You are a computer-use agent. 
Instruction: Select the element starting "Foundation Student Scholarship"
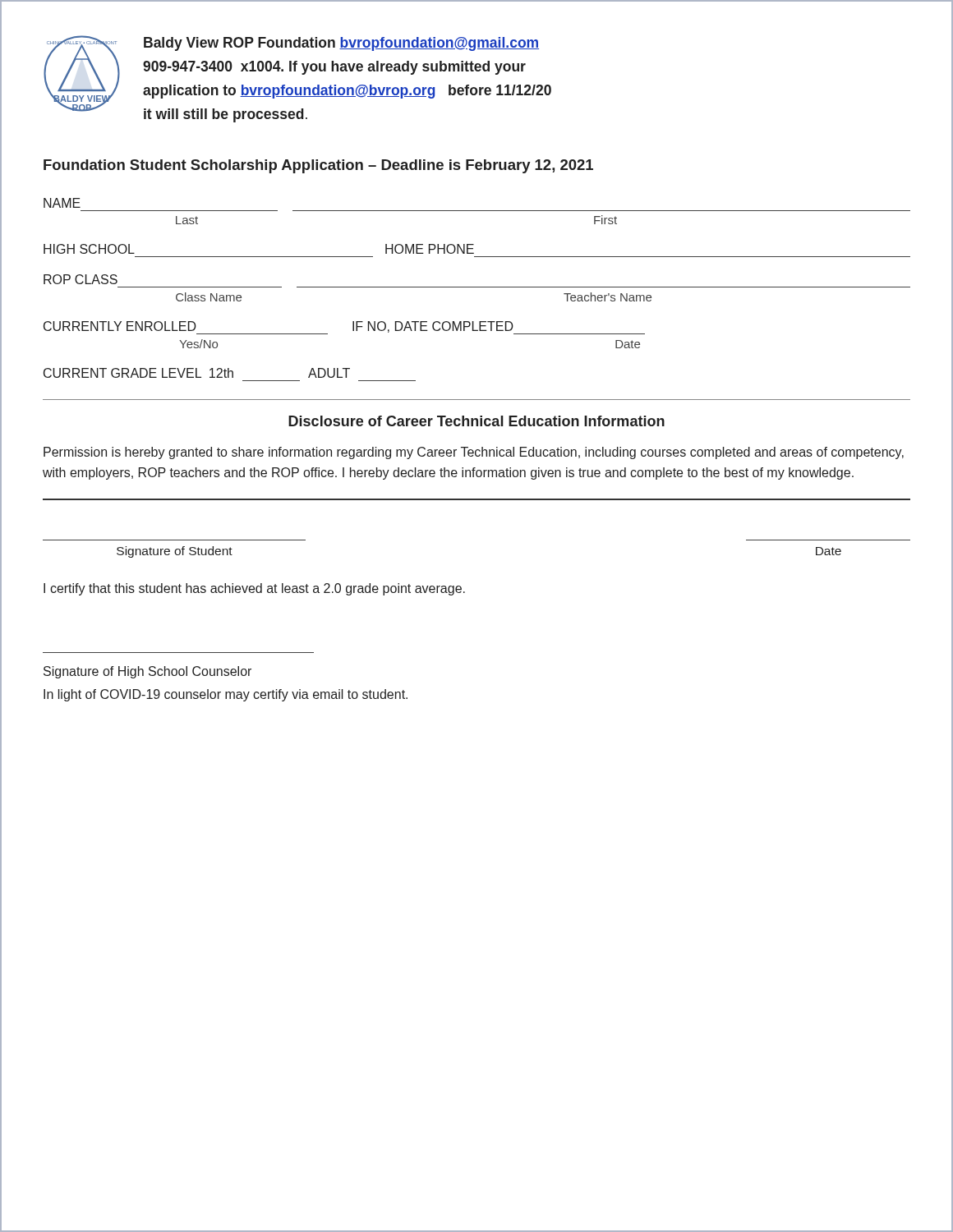[x=318, y=164]
